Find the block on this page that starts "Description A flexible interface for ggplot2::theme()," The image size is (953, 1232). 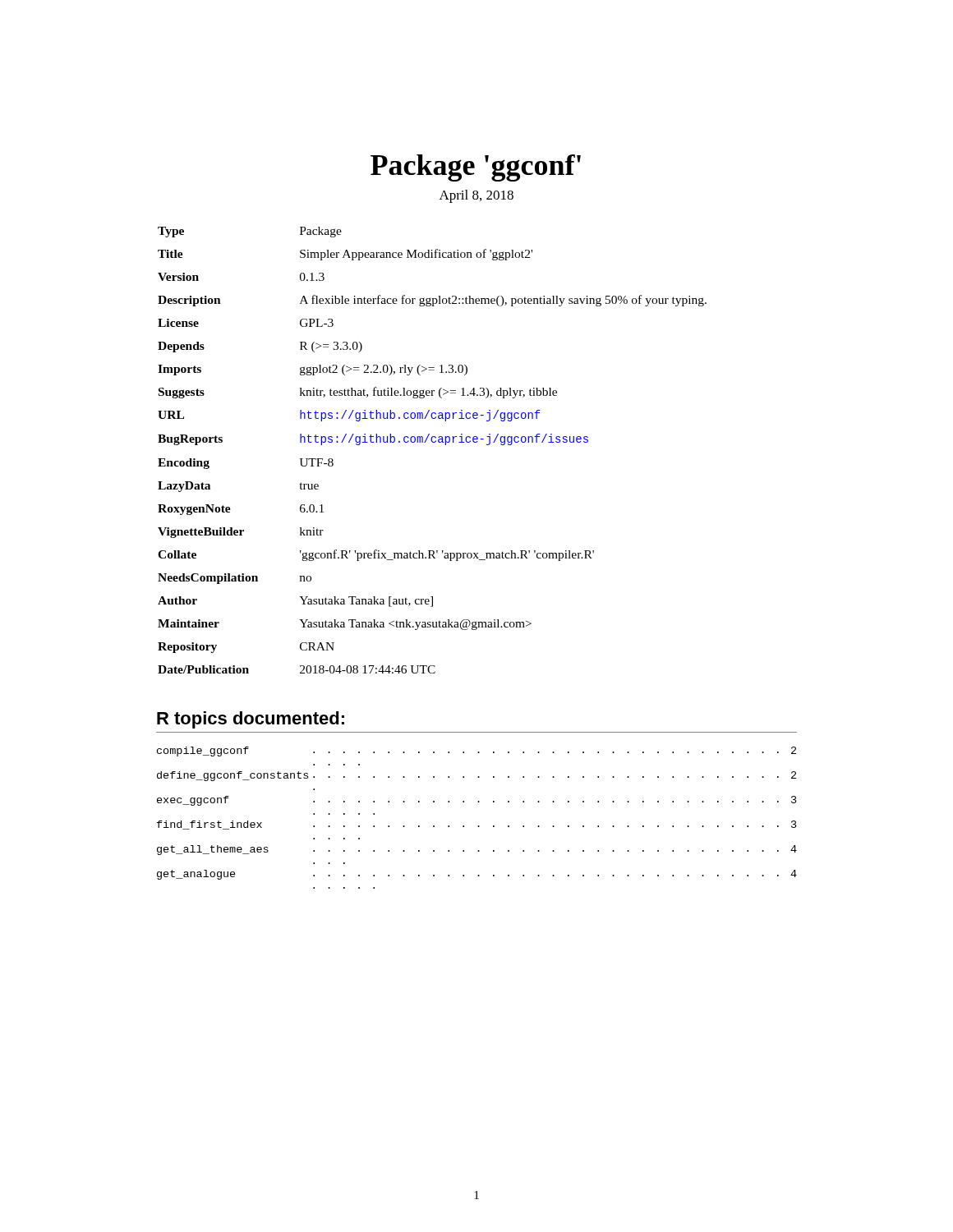pyautogui.click(x=476, y=300)
